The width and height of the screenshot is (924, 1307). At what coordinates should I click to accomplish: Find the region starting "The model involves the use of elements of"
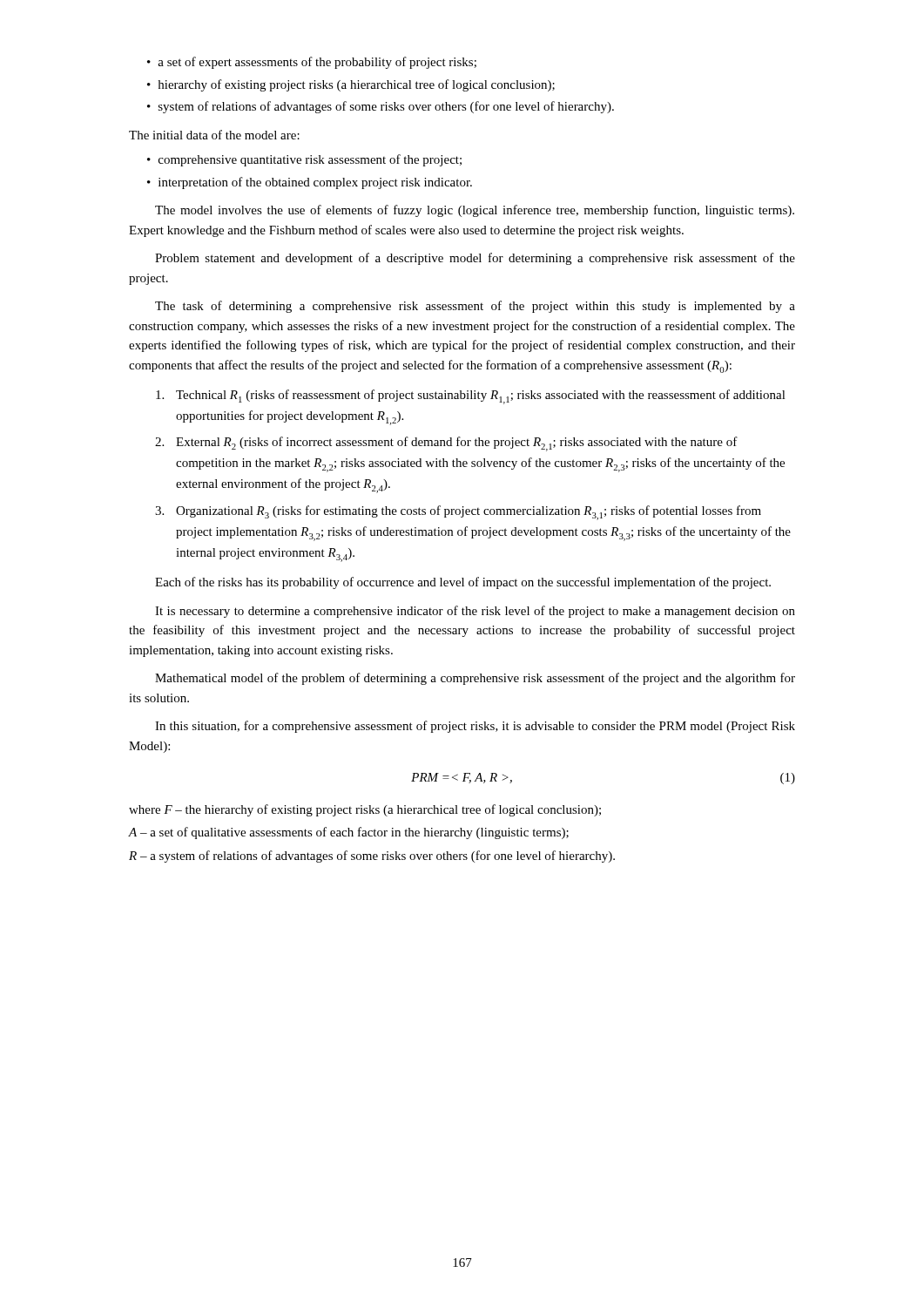pyautogui.click(x=462, y=220)
